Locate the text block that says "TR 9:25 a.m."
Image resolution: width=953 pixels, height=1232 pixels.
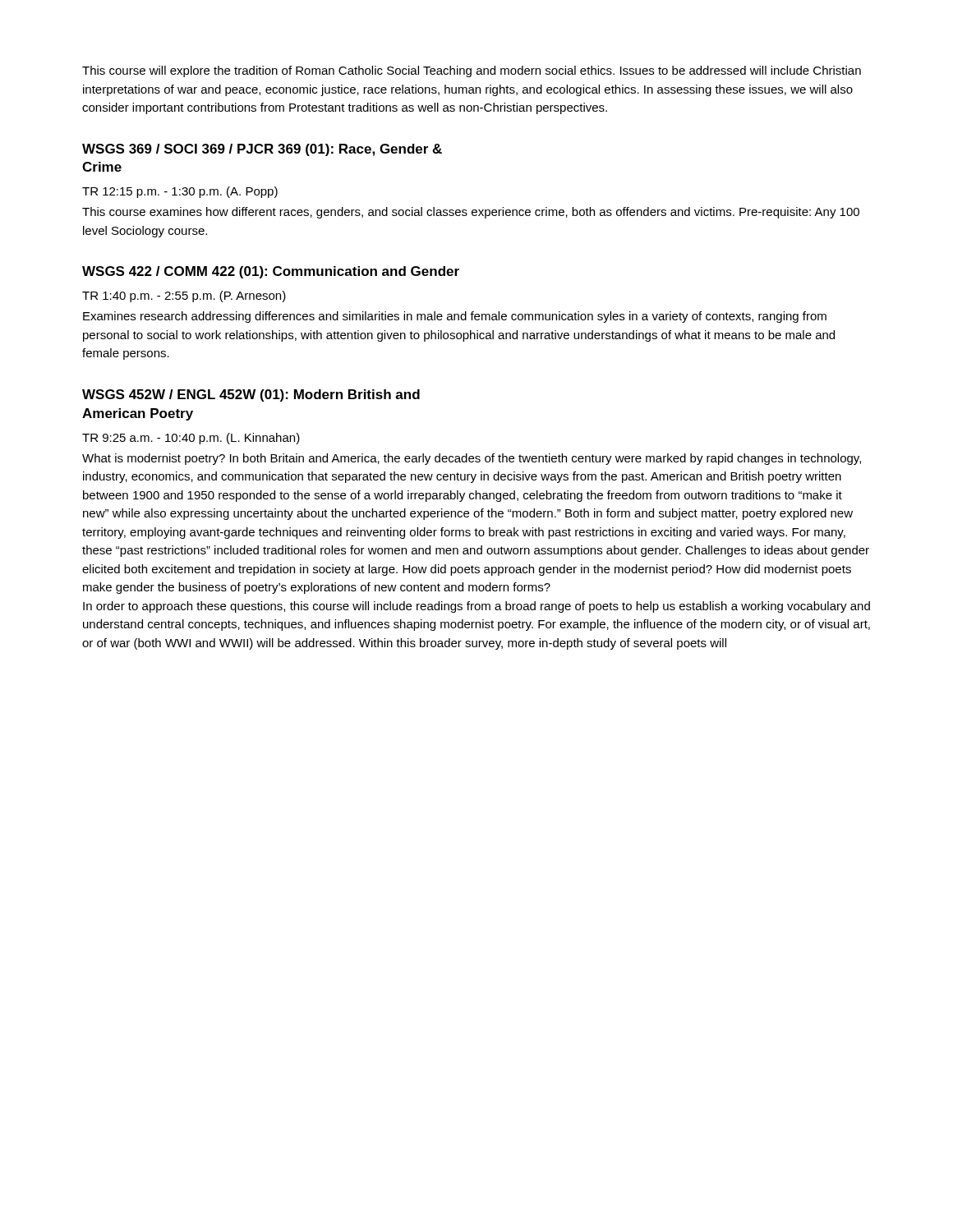coord(191,439)
